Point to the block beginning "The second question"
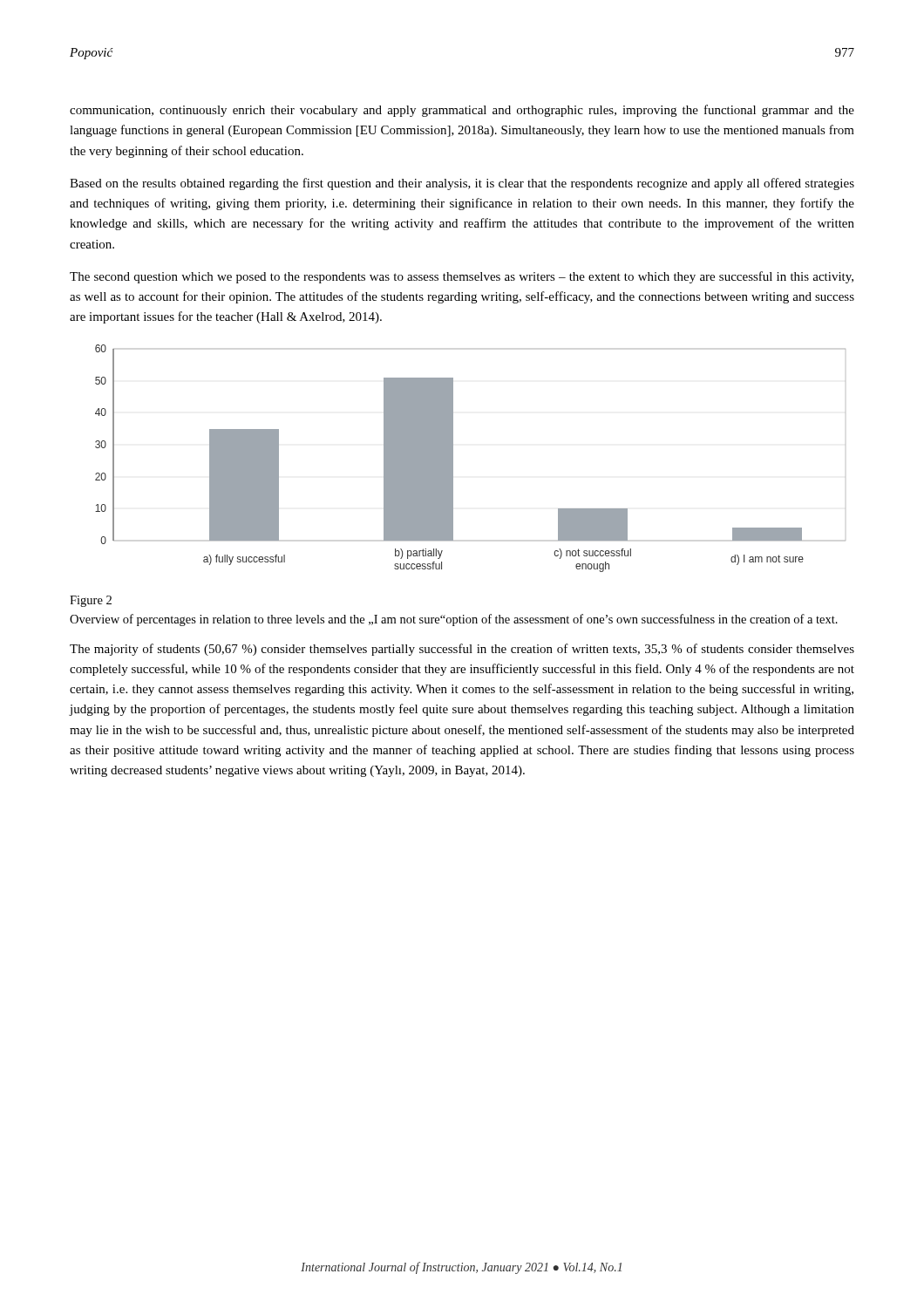924x1308 pixels. pyautogui.click(x=462, y=296)
